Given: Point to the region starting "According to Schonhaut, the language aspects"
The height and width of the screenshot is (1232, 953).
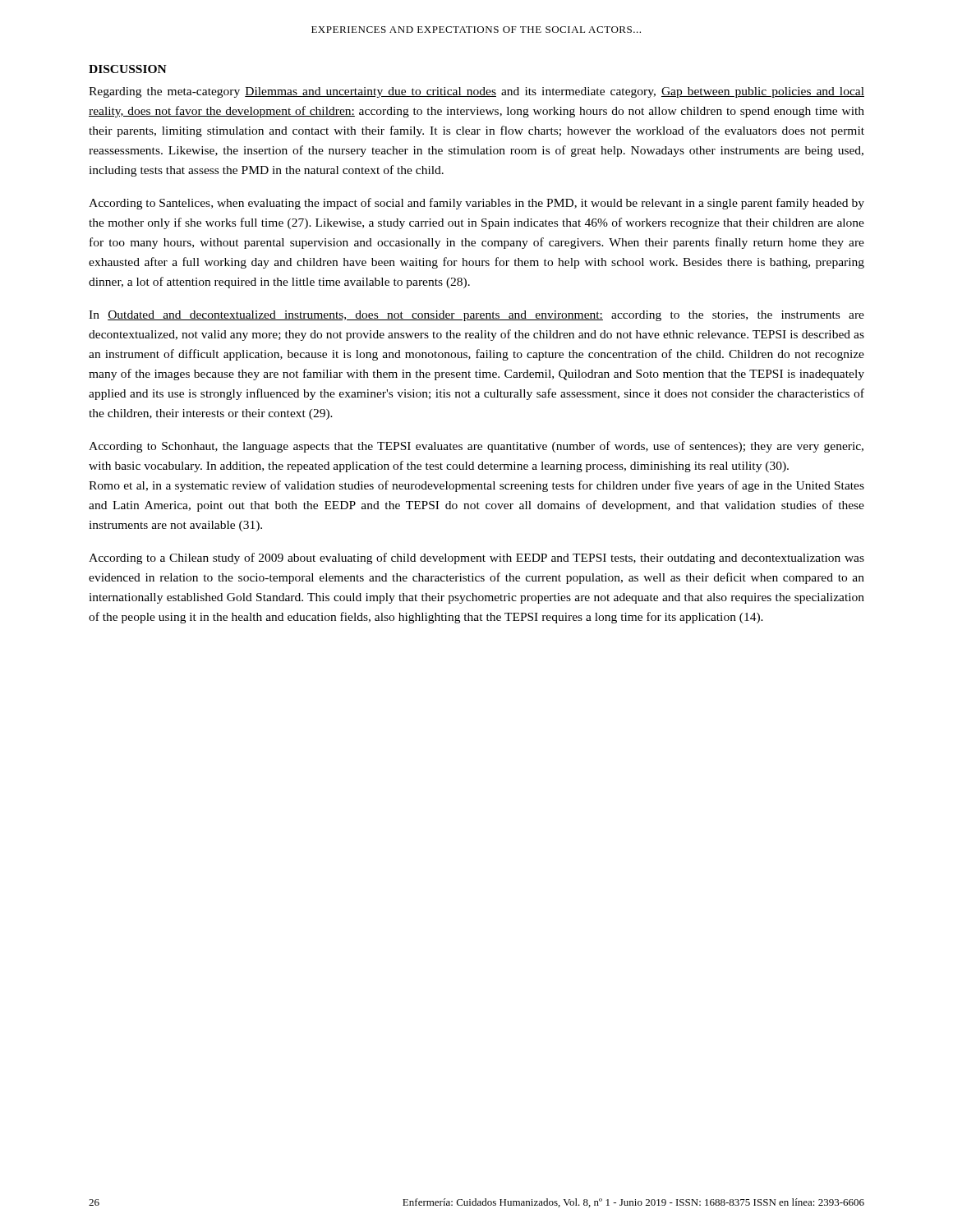Looking at the screenshot, I should [x=476, y=485].
